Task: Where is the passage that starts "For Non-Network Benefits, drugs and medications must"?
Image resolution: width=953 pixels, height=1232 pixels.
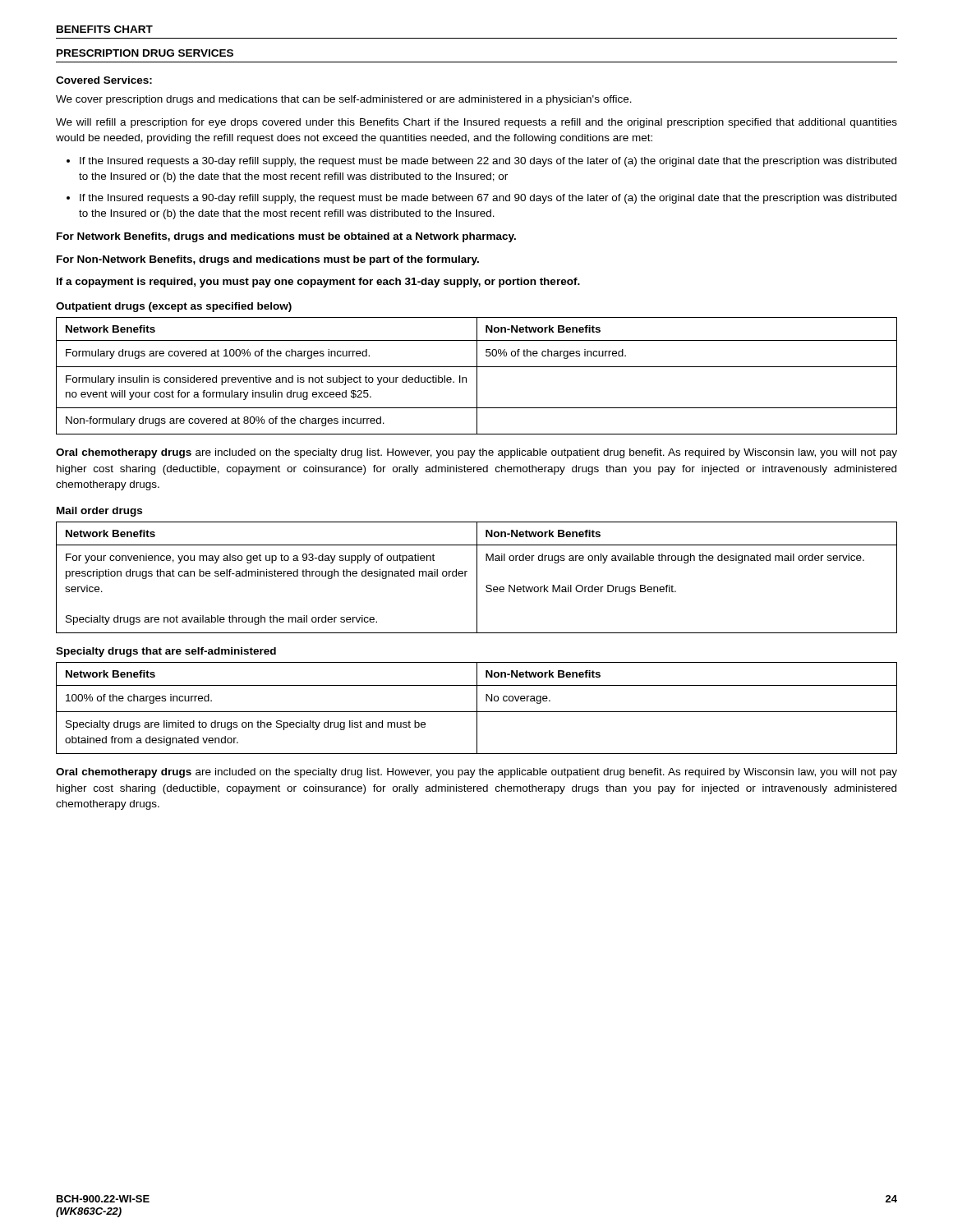Action: coord(268,259)
